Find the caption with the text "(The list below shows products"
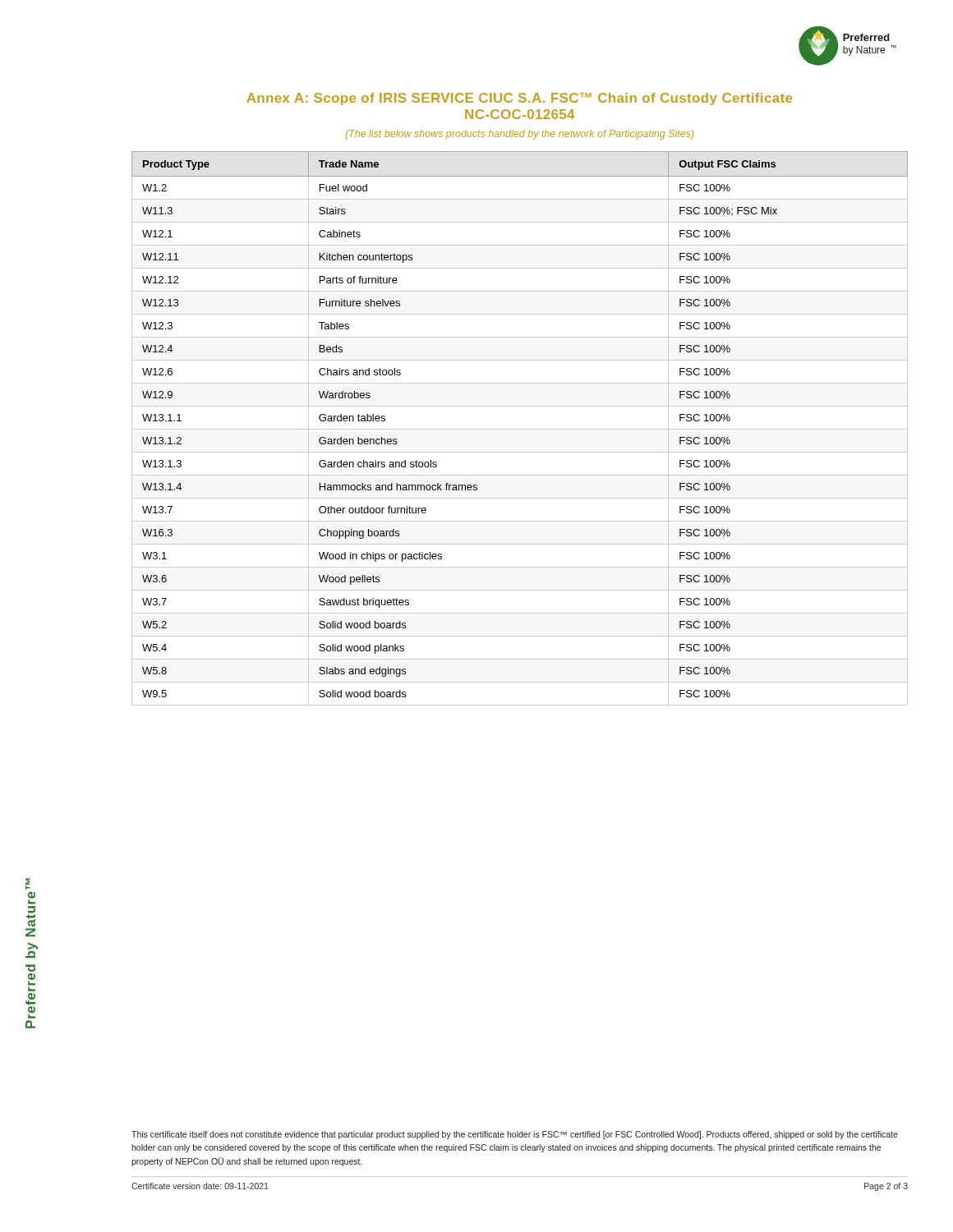This screenshot has width=953, height=1232. pos(520,134)
